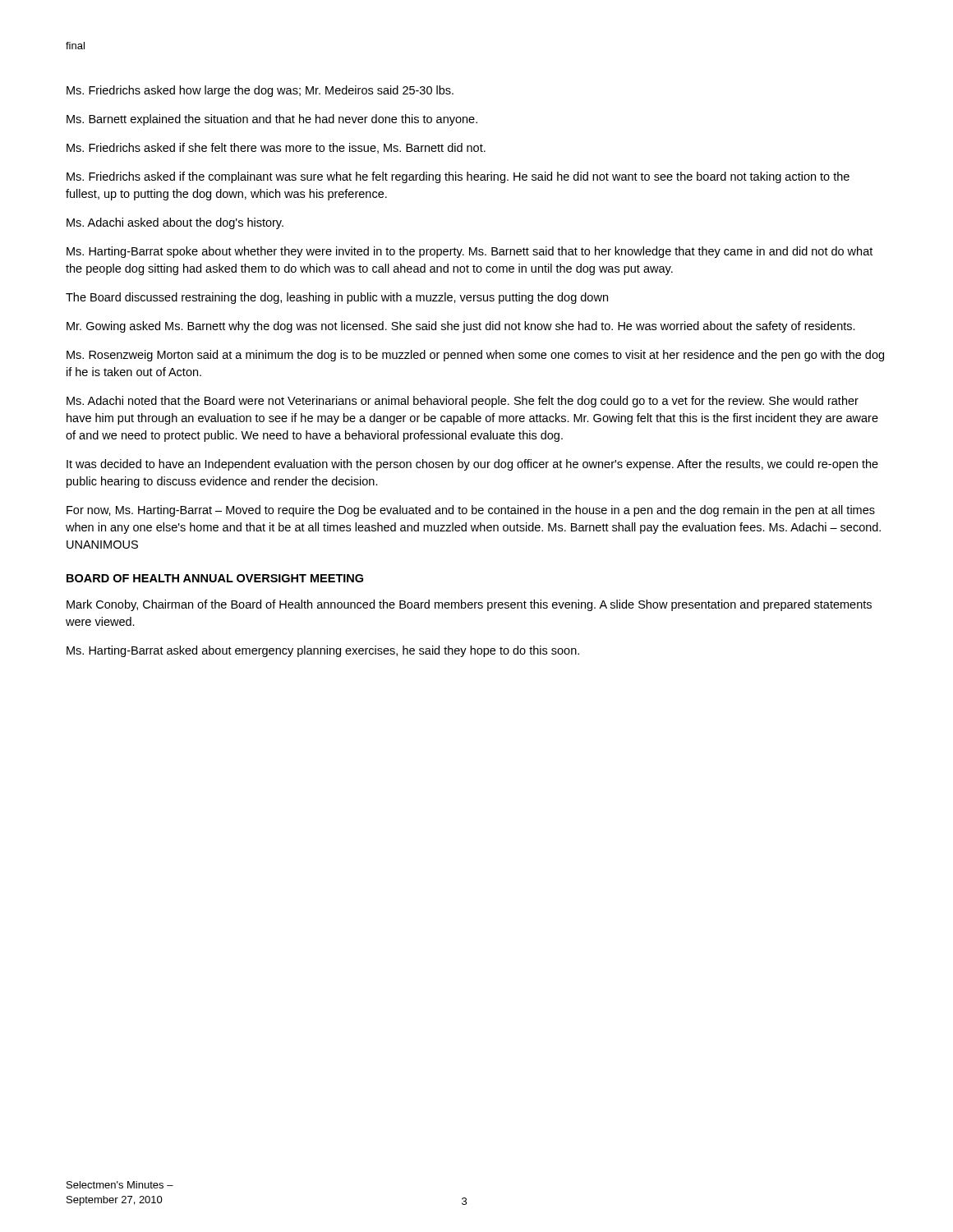Select the text starting "Ms. Adachi asked about the dog's"
This screenshot has width=953, height=1232.
click(x=175, y=223)
